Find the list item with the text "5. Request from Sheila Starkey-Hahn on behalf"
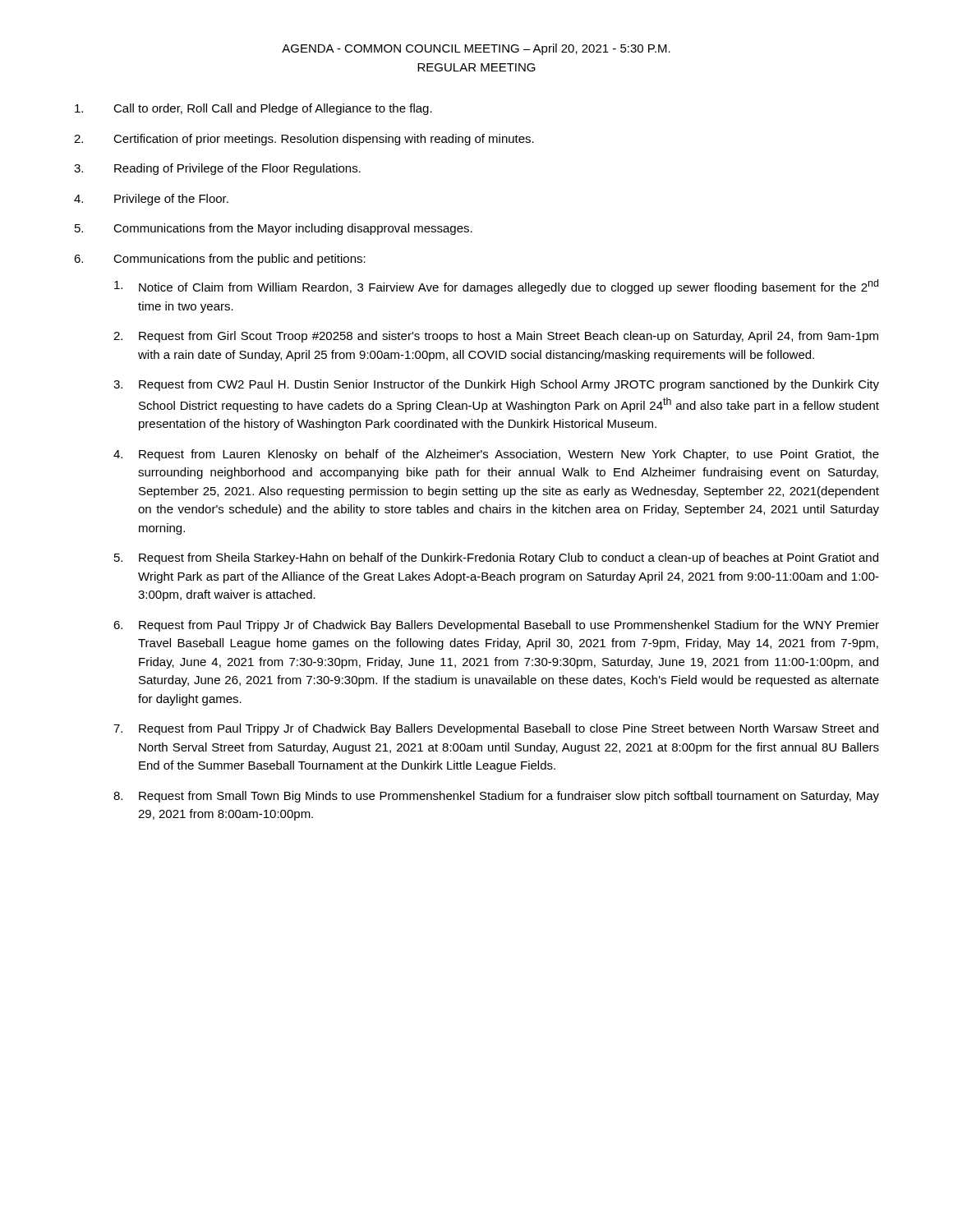953x1232 pixels. tap(496, 576)
